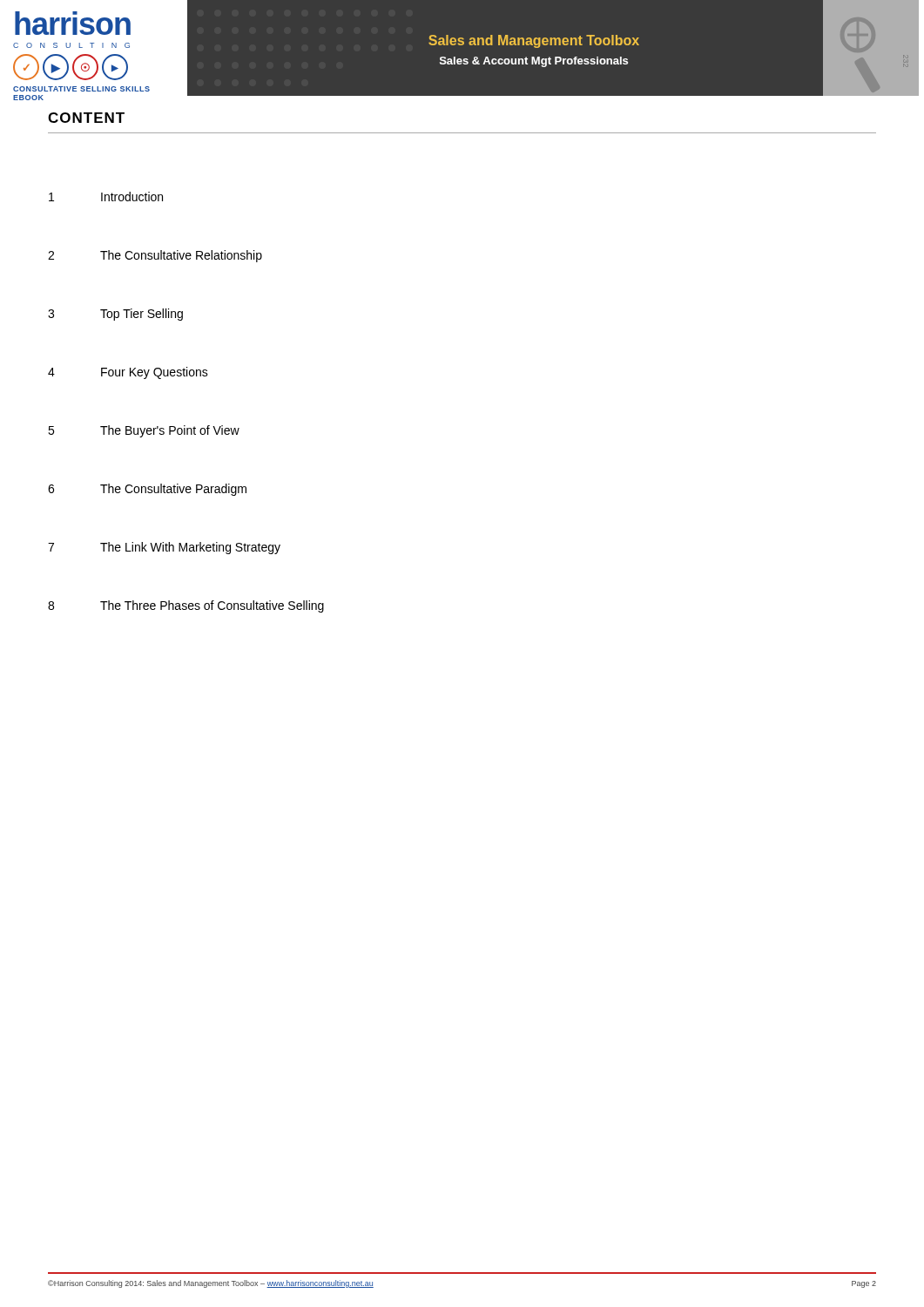Find the region starting "3 Top Tier Selling"
The height and width of the screenshot is (1307, 924).
pos(116,314)
